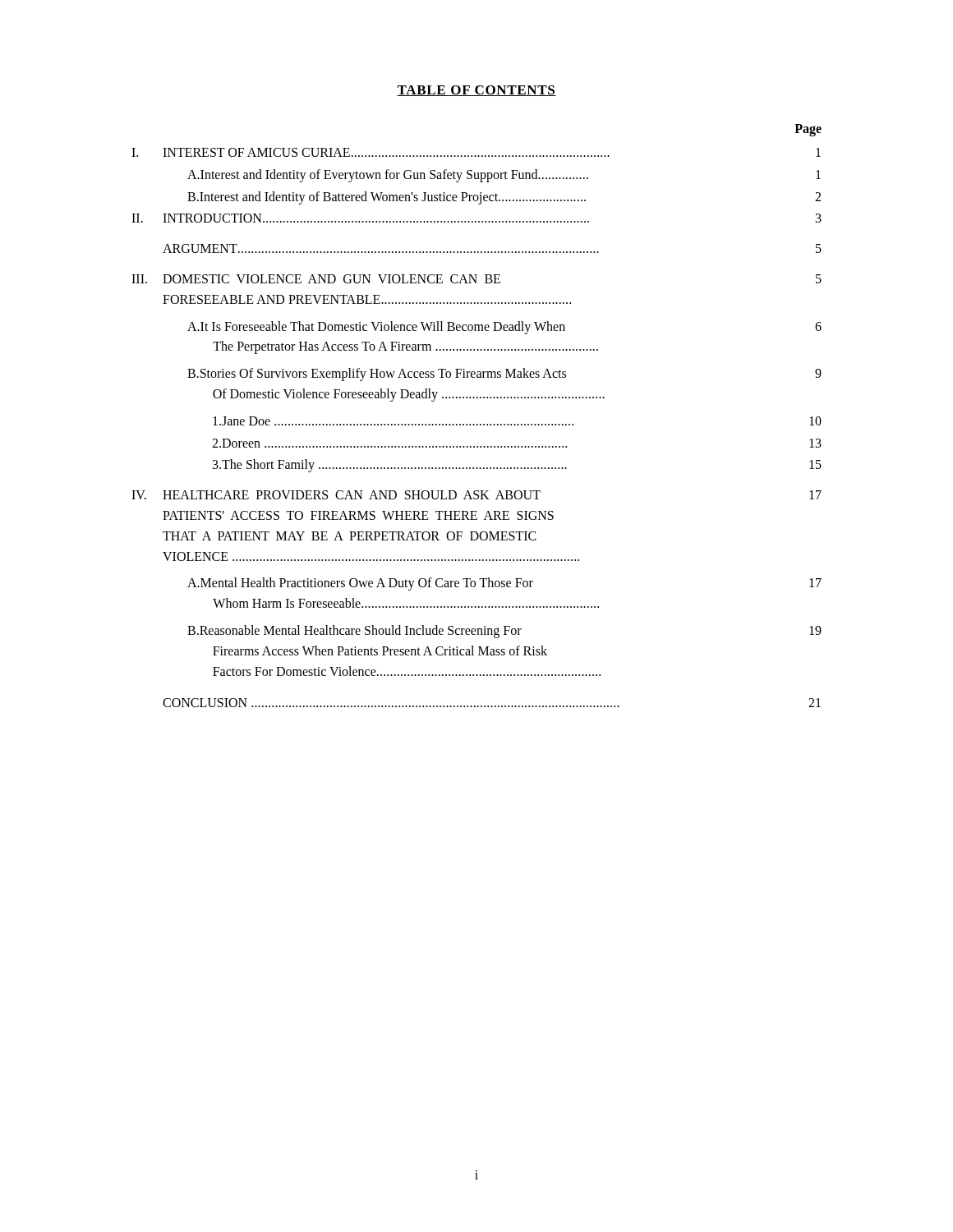Click where it says "2. Doreen"

492,443
